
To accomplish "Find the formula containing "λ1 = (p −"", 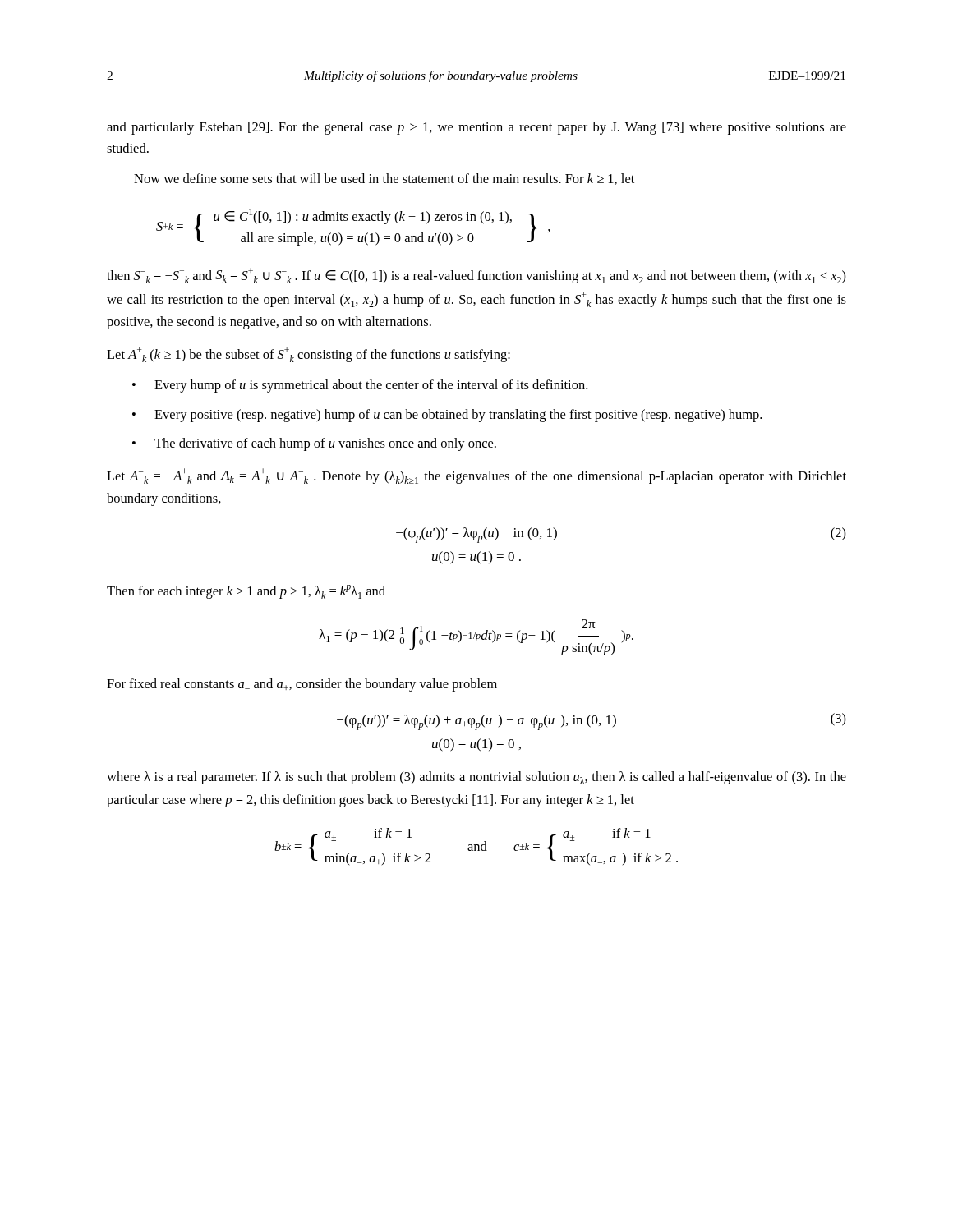I will coord(476,635).
